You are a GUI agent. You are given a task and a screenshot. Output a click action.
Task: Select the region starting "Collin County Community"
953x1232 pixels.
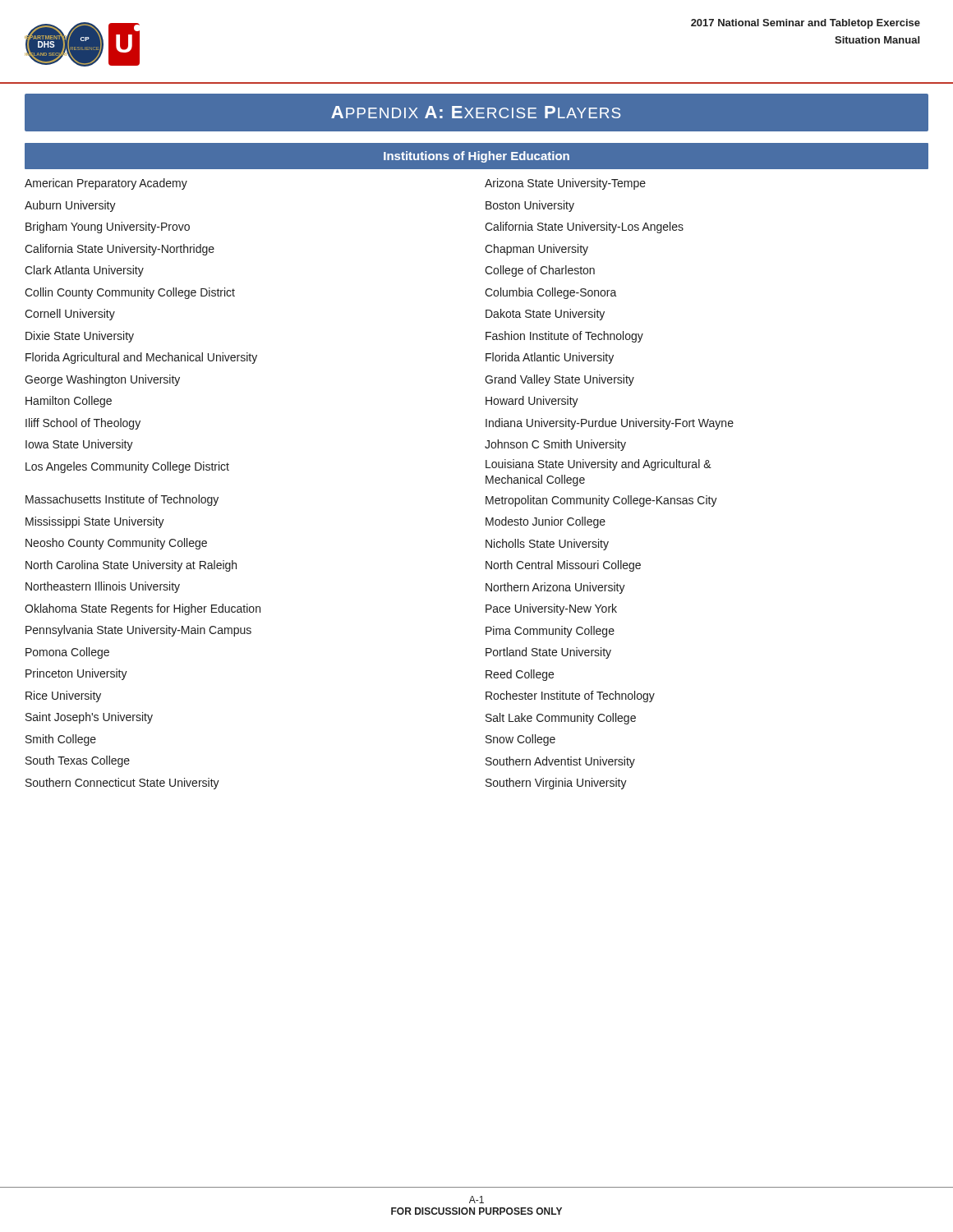click(130, 292)
